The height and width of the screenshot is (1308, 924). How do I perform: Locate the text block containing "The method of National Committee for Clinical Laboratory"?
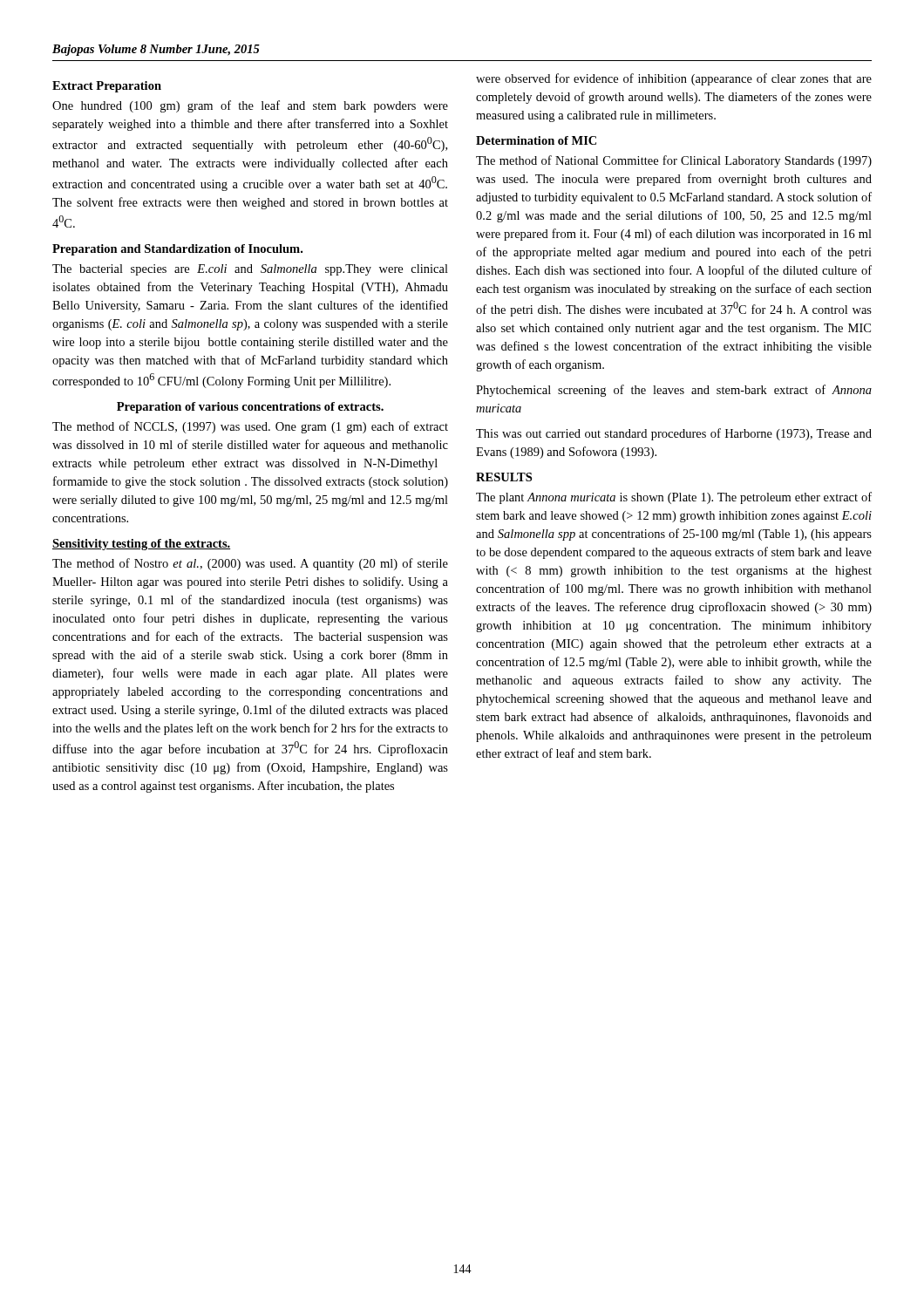point(674,307)
